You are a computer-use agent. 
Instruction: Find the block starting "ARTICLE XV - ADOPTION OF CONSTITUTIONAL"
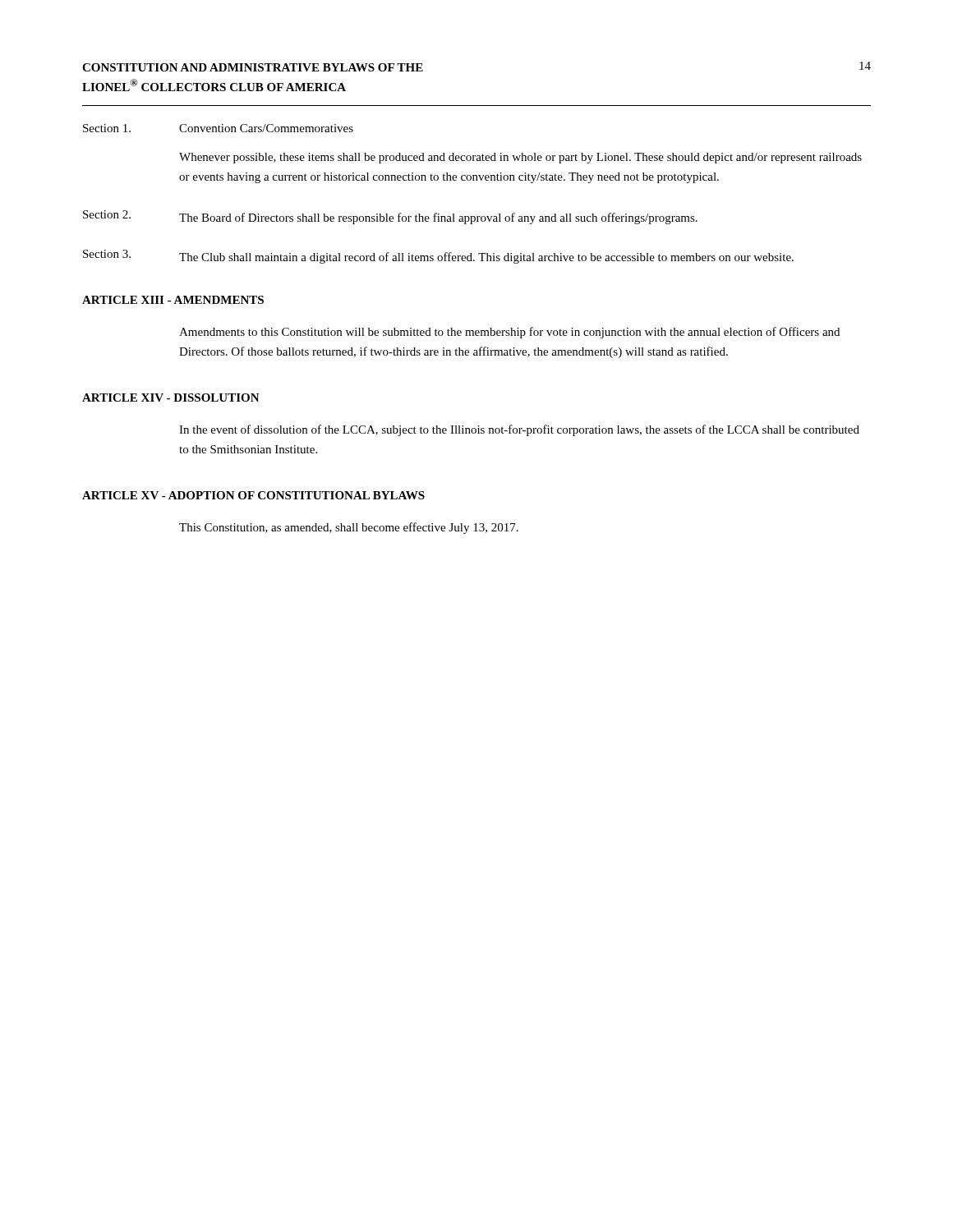[253, 495]
